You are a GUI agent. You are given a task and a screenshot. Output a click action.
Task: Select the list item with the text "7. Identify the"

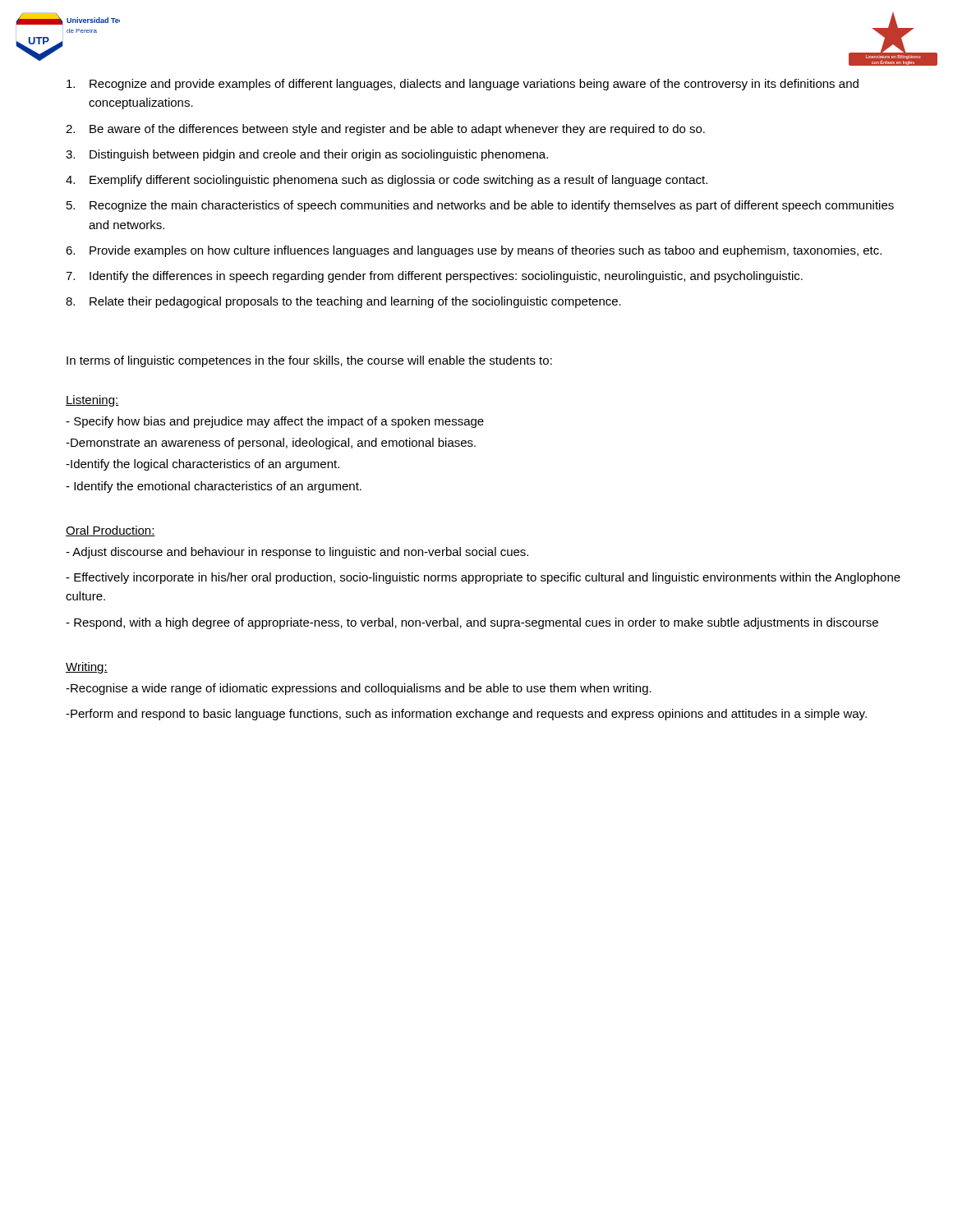coord(435,276)
